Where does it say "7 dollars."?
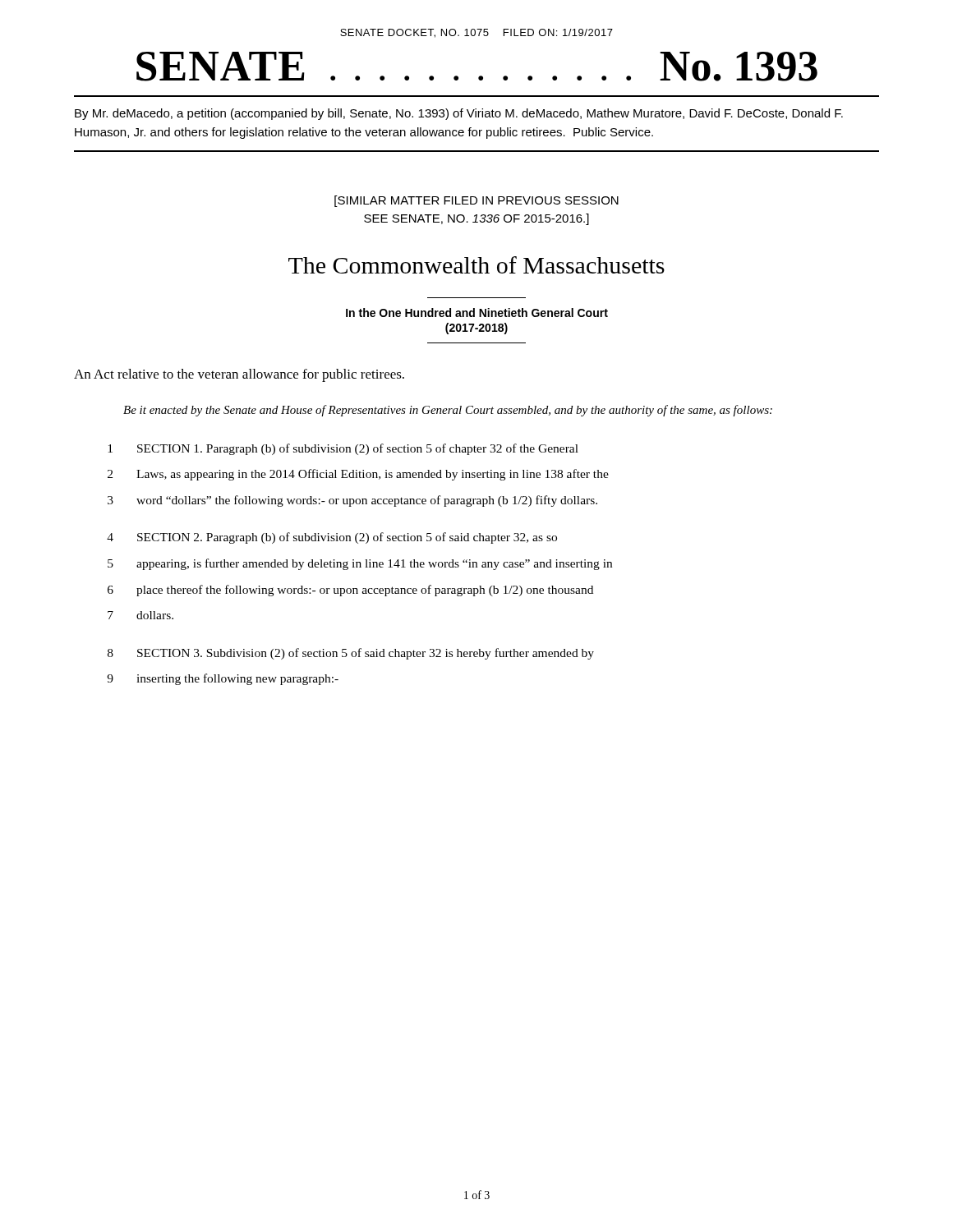 point(140,615)
